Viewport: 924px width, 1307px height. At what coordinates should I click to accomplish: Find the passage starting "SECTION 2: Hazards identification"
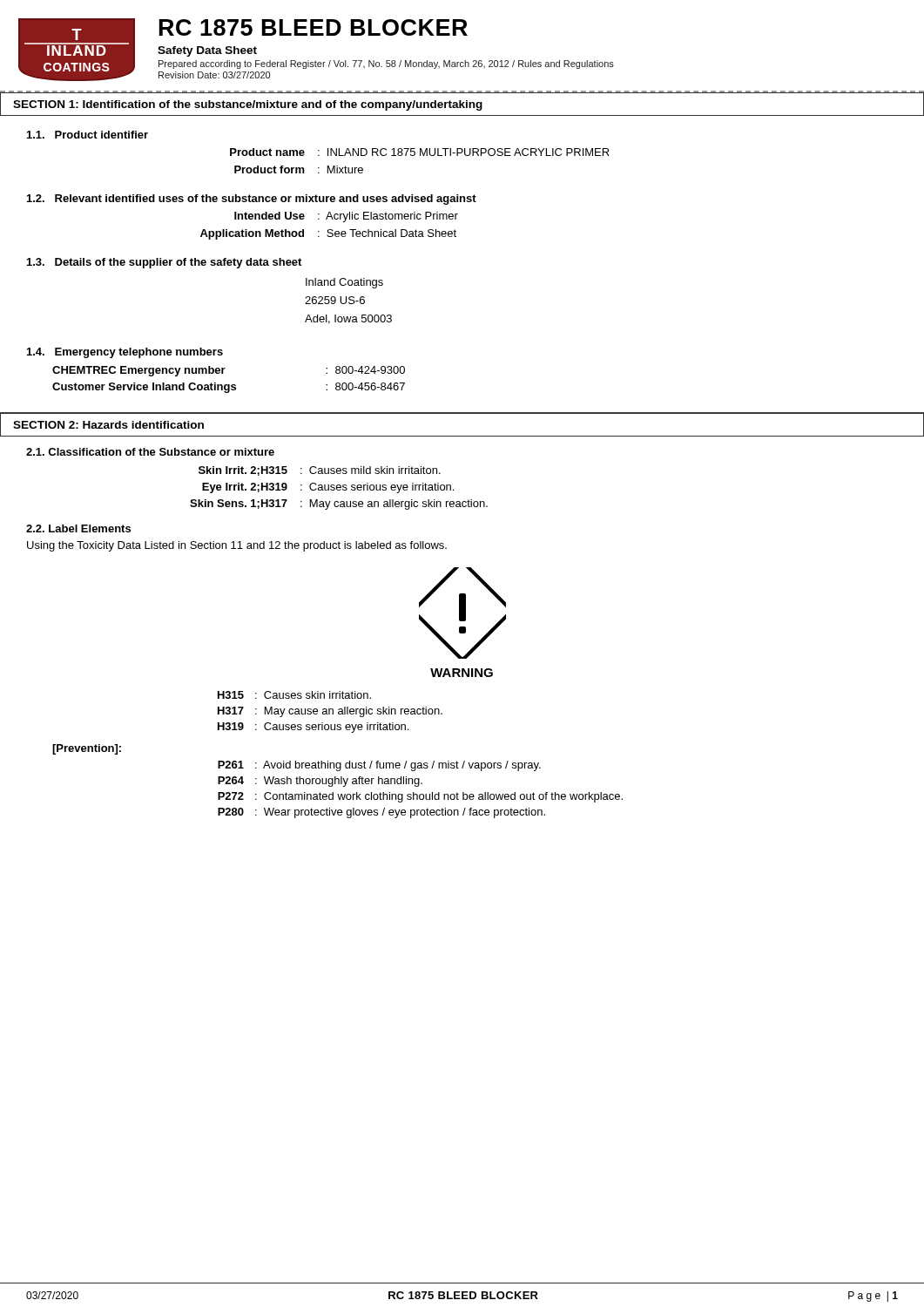click(x=109, y=425)
